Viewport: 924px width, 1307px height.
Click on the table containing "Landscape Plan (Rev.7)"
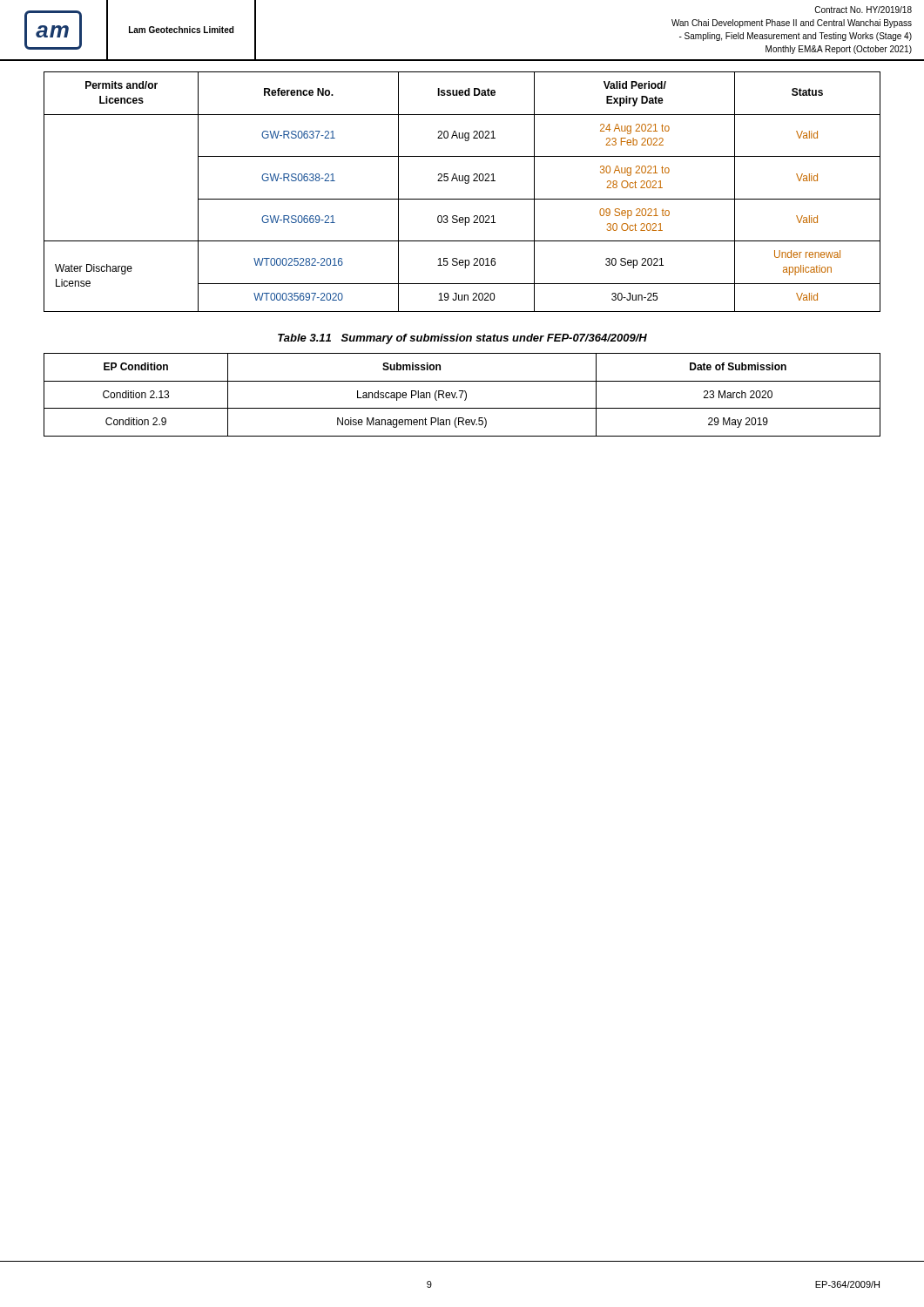pyautogui.click(x=462, y=395)
